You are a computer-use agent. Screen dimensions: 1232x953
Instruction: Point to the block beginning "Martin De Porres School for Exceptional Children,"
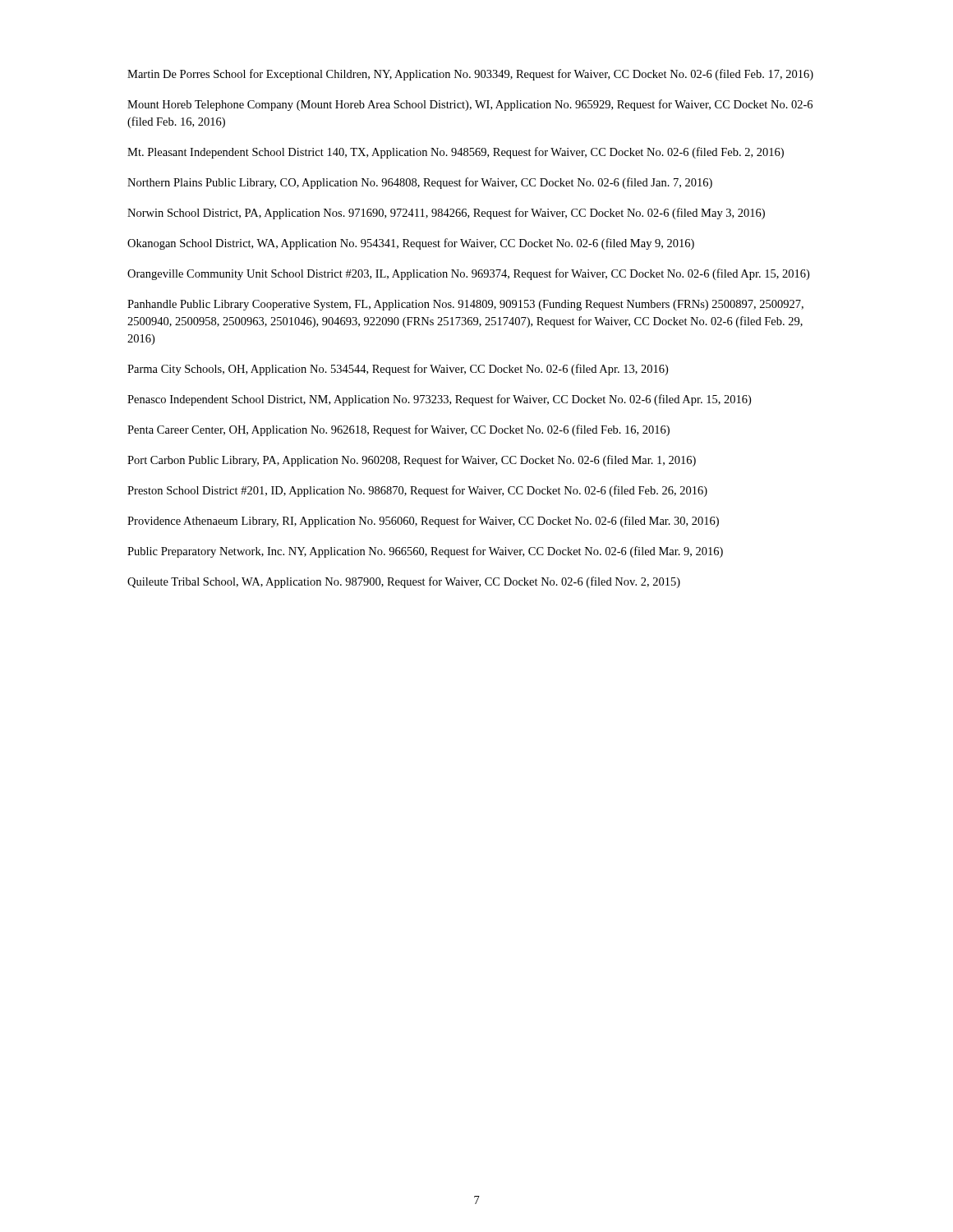tap(470, 74)
